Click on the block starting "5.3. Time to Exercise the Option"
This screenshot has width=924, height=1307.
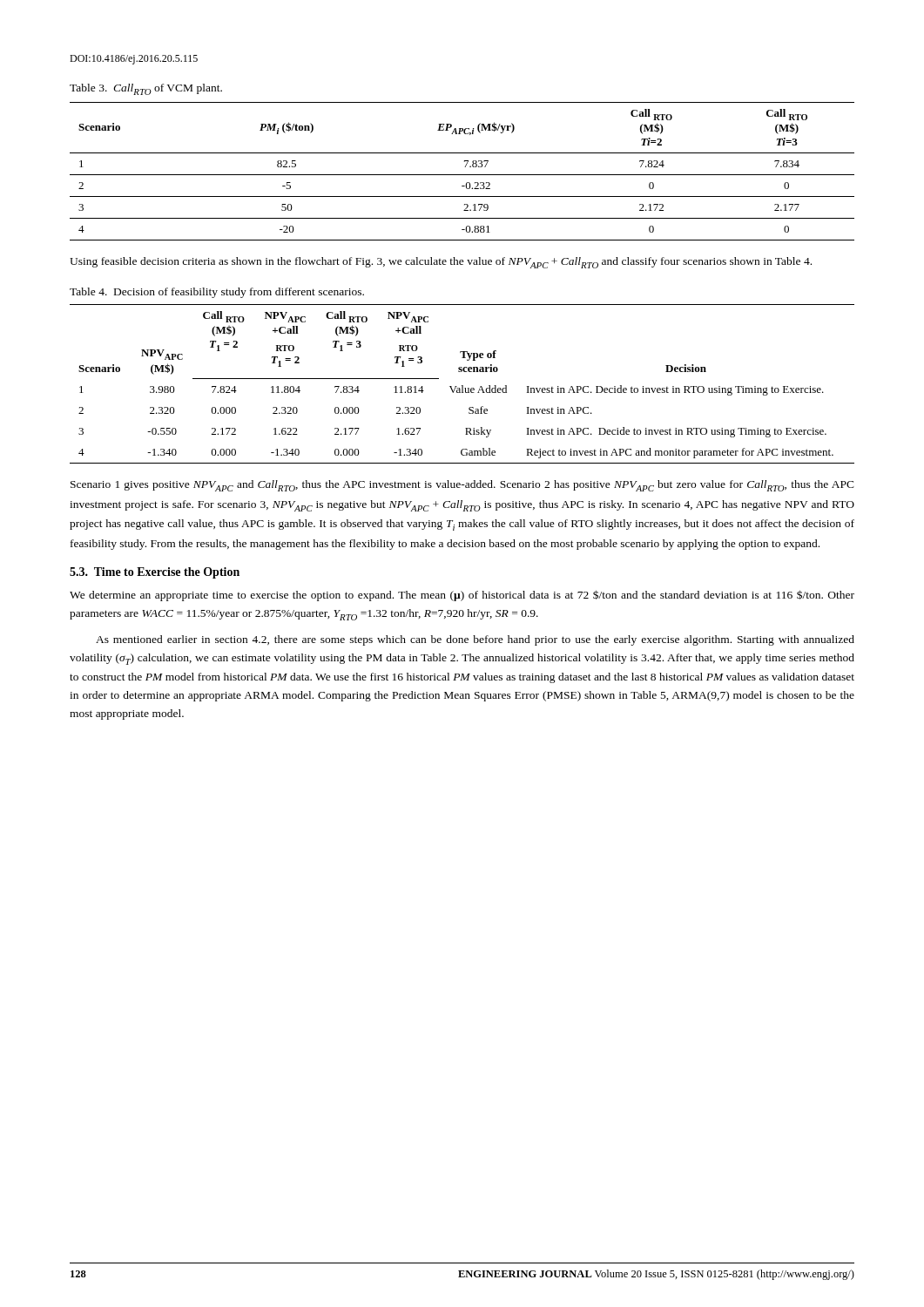point(155,572)
